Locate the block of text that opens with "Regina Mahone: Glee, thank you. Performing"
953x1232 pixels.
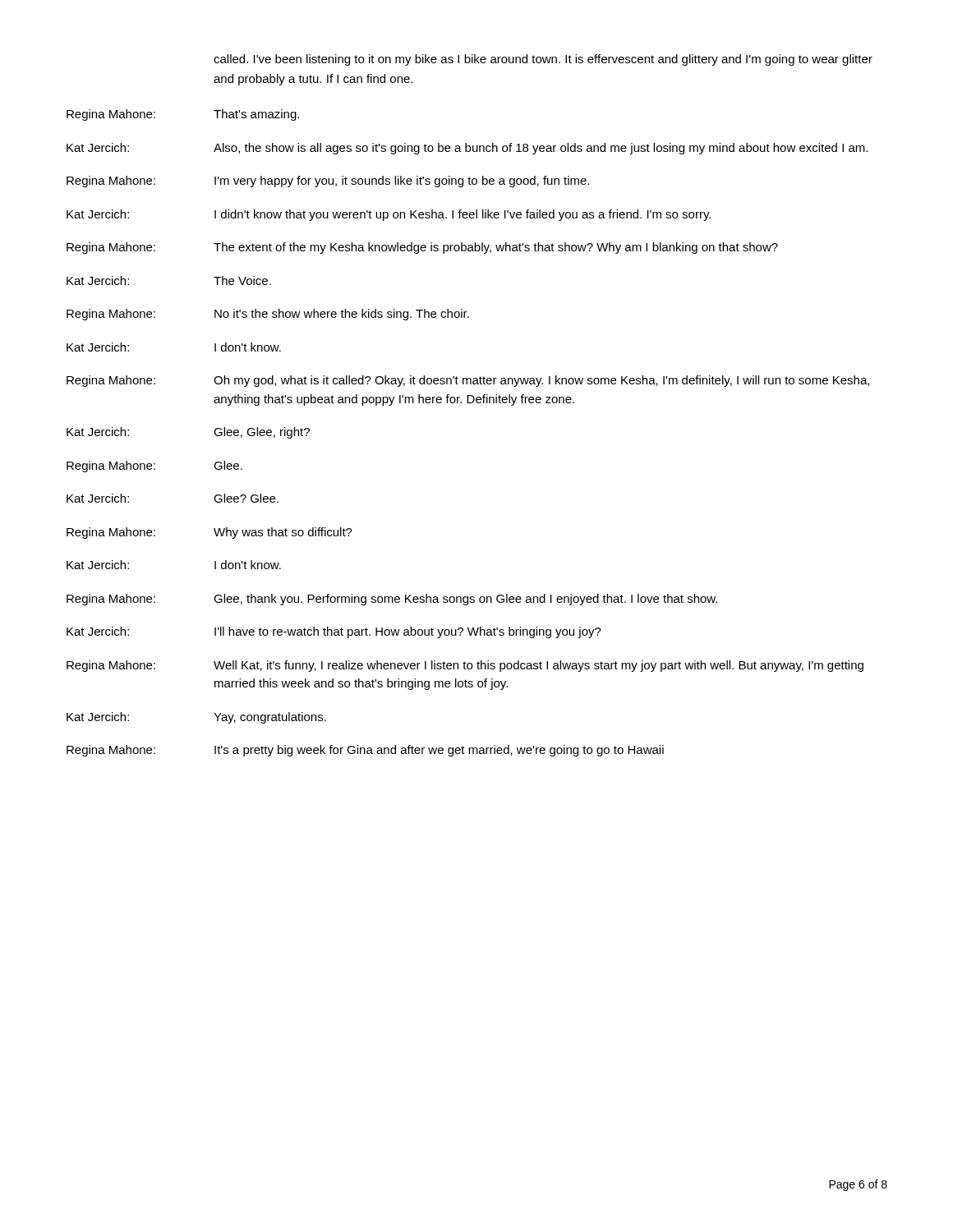click(x=476, y=599)
